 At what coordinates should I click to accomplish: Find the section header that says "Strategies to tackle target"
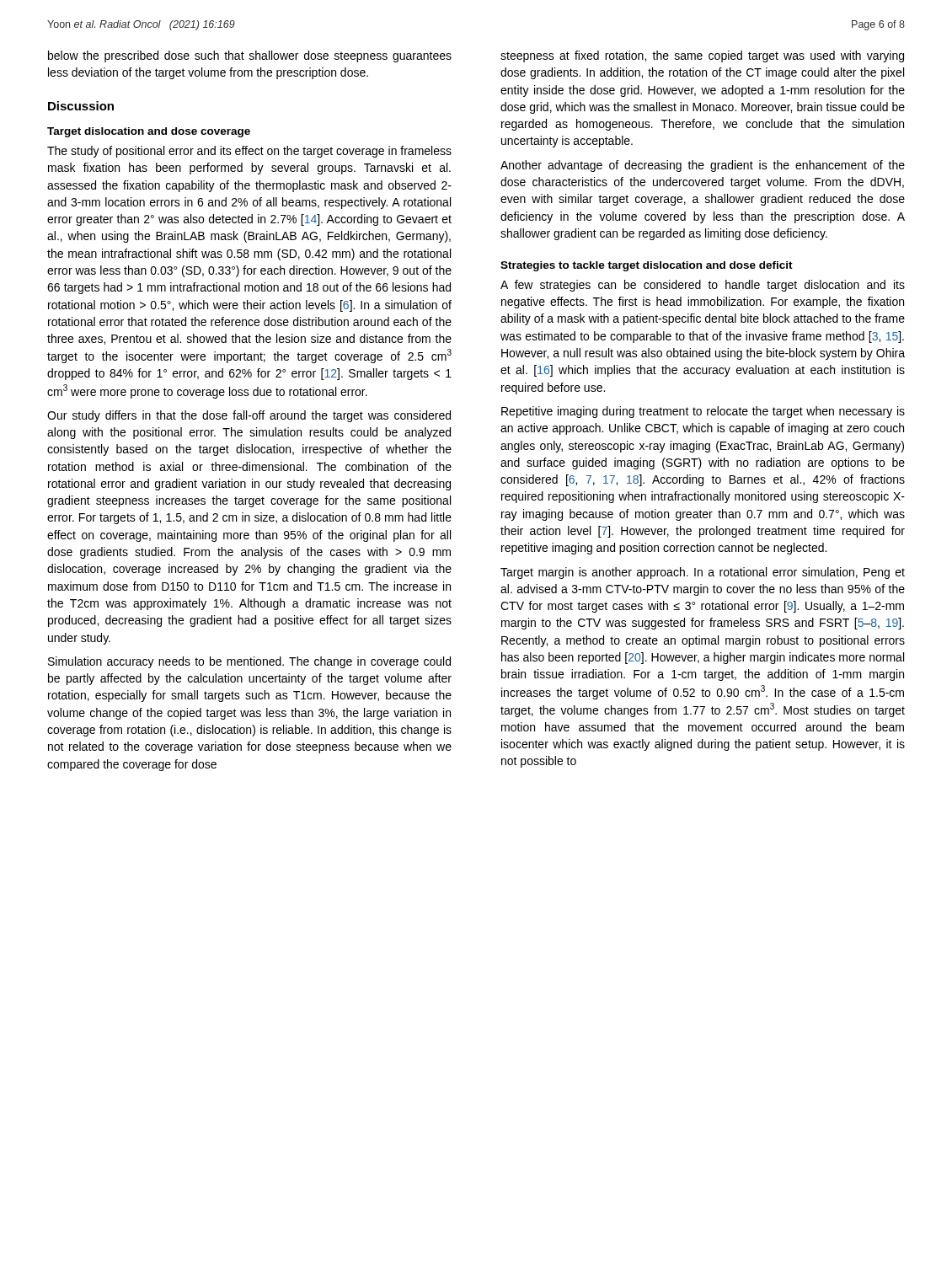[646, 265]
